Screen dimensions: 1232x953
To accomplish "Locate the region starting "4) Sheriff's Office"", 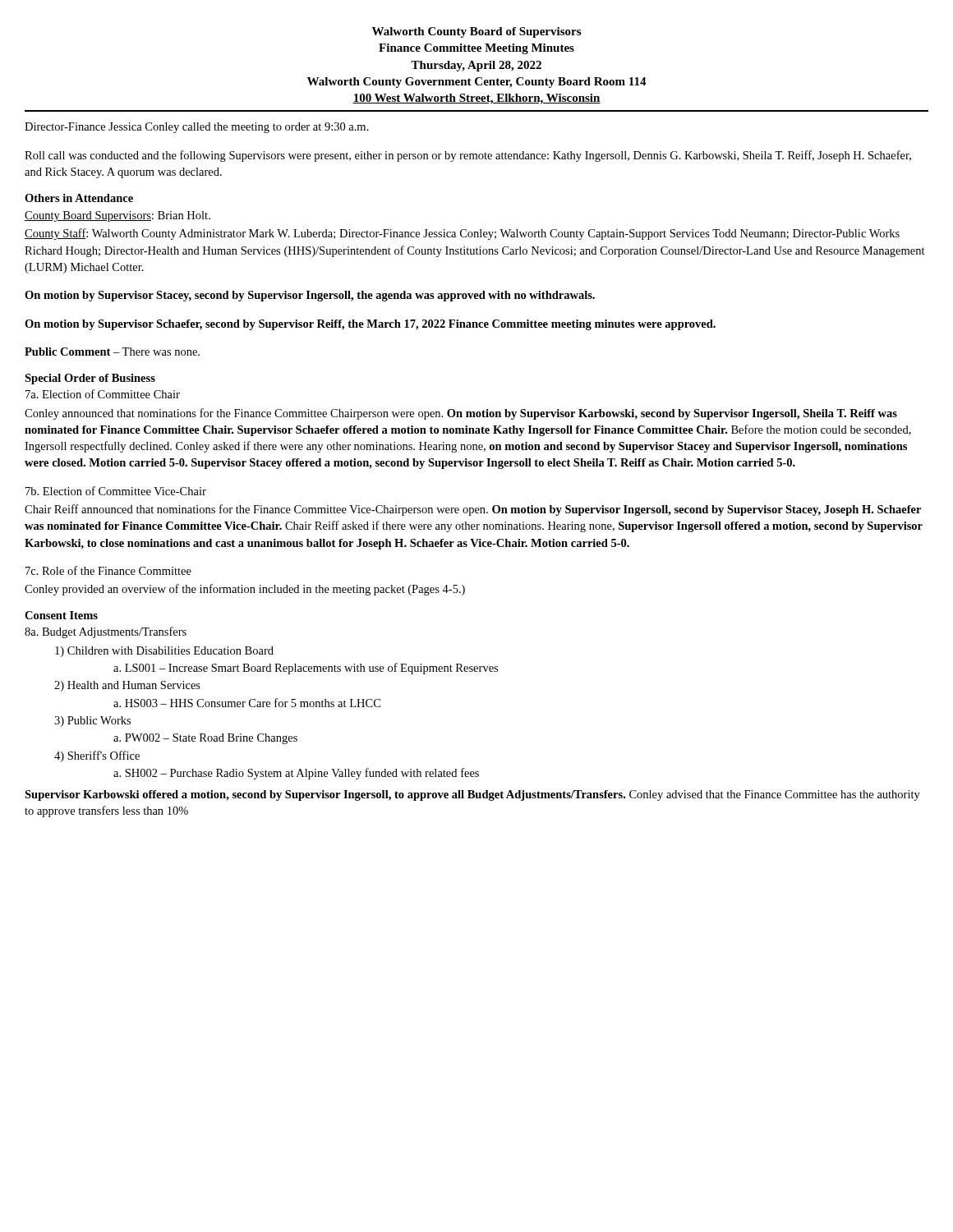I will pyautogui.click(x=97, y=755).
